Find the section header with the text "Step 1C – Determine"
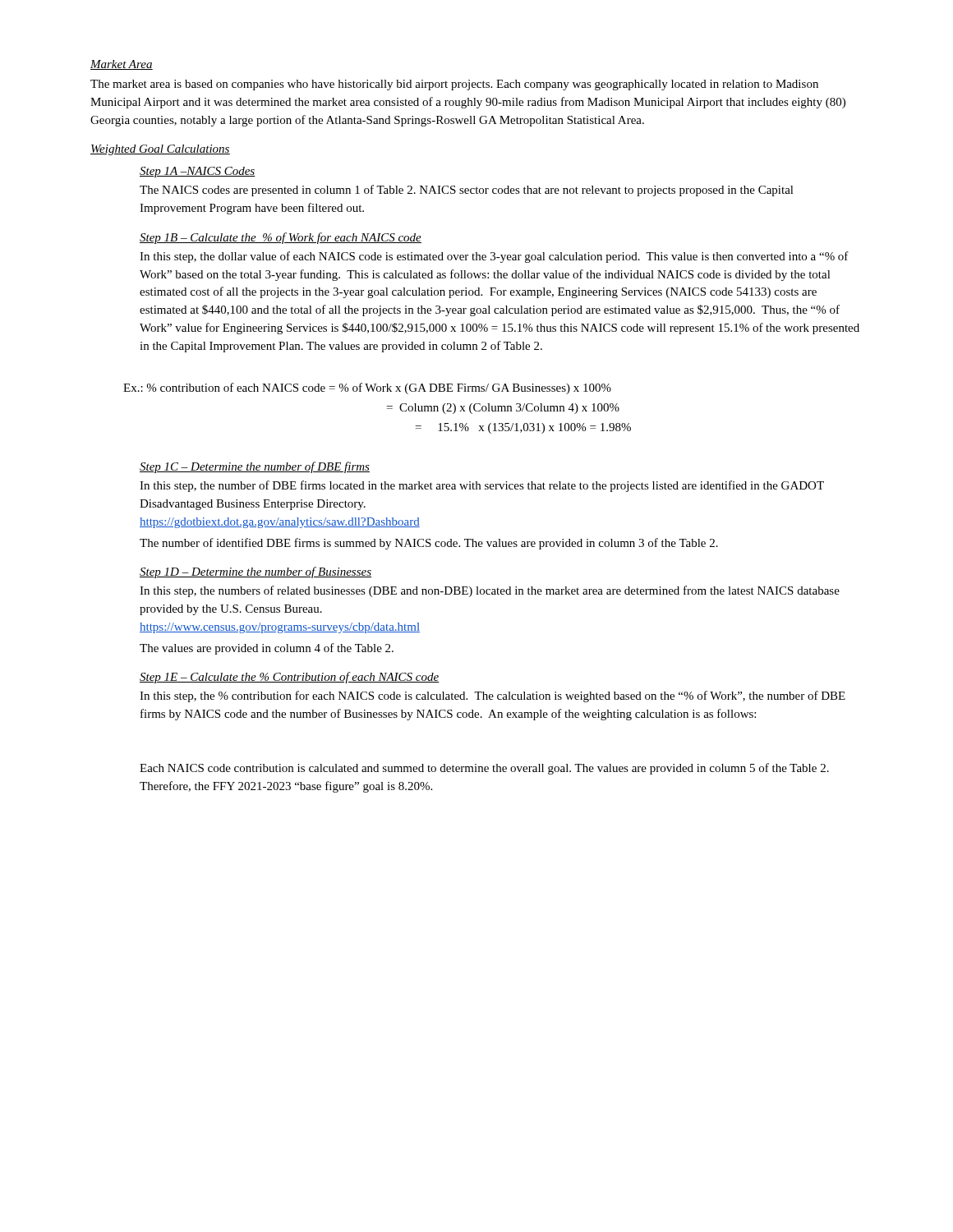This screenshot has height=1232, width=953. (255, 467)
